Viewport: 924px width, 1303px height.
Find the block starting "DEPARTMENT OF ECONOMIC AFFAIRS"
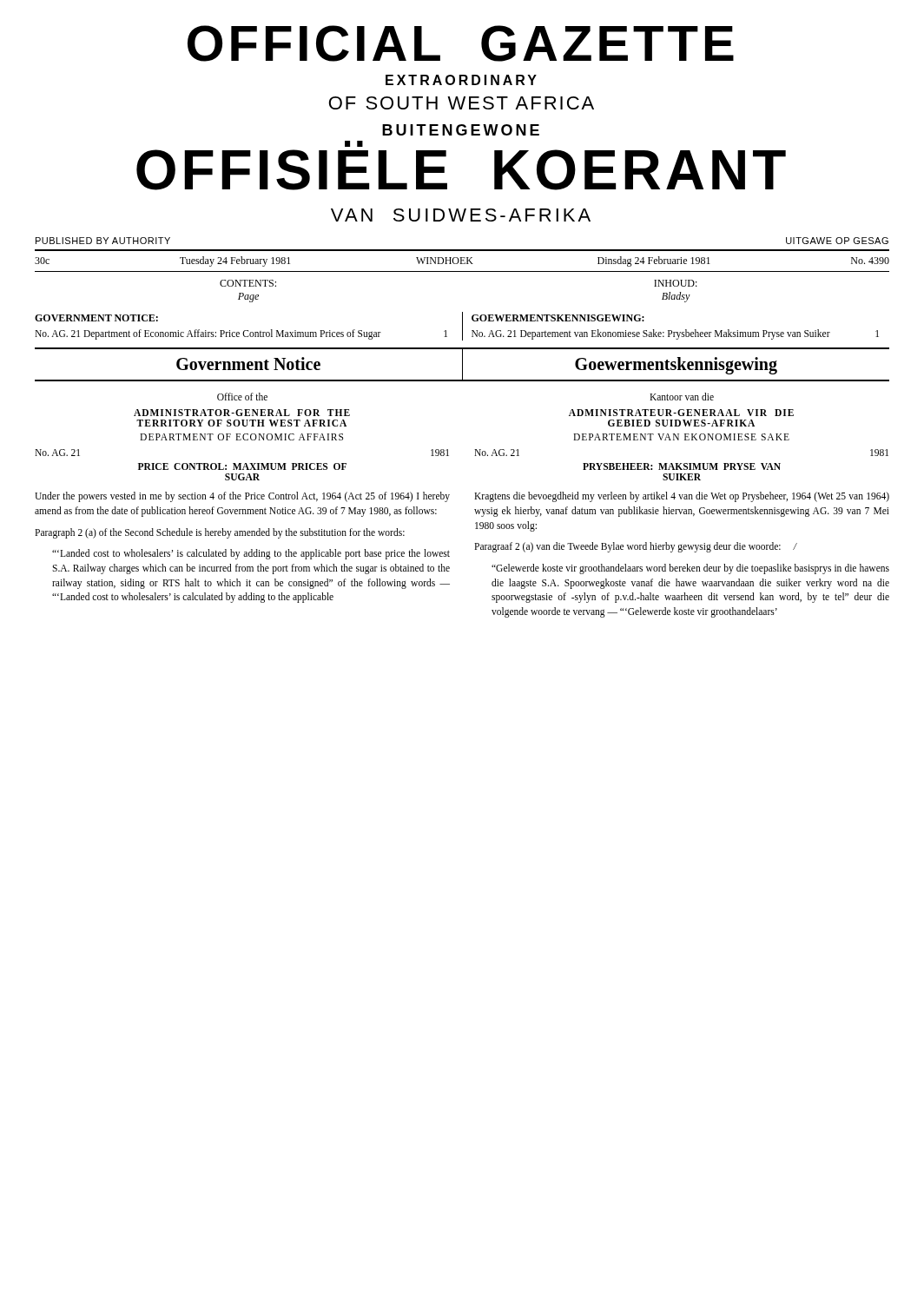pyautogui.click(x=242, y=437)
